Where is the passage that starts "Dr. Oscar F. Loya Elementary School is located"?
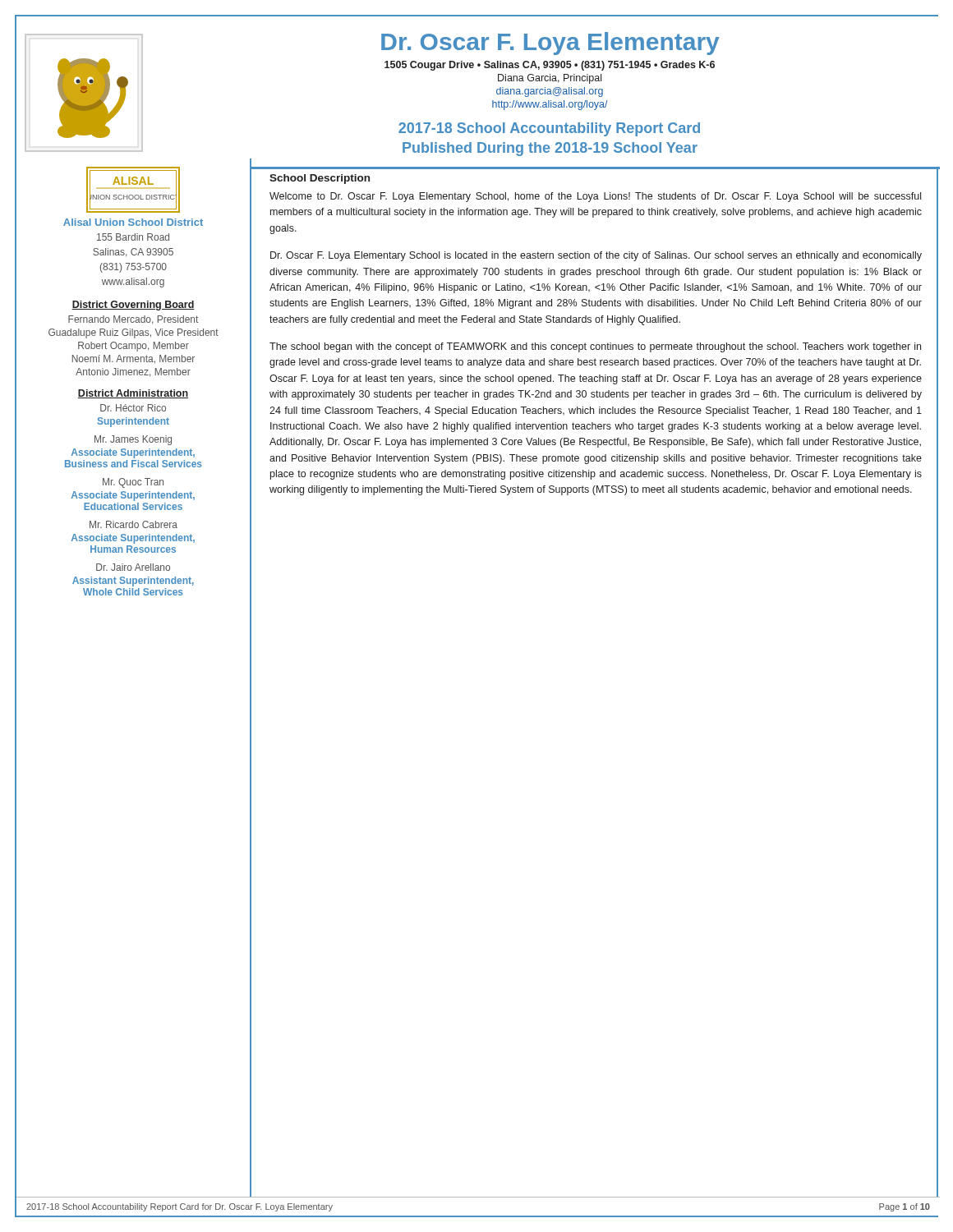953x1232 pixels. (x=596, y=287)
